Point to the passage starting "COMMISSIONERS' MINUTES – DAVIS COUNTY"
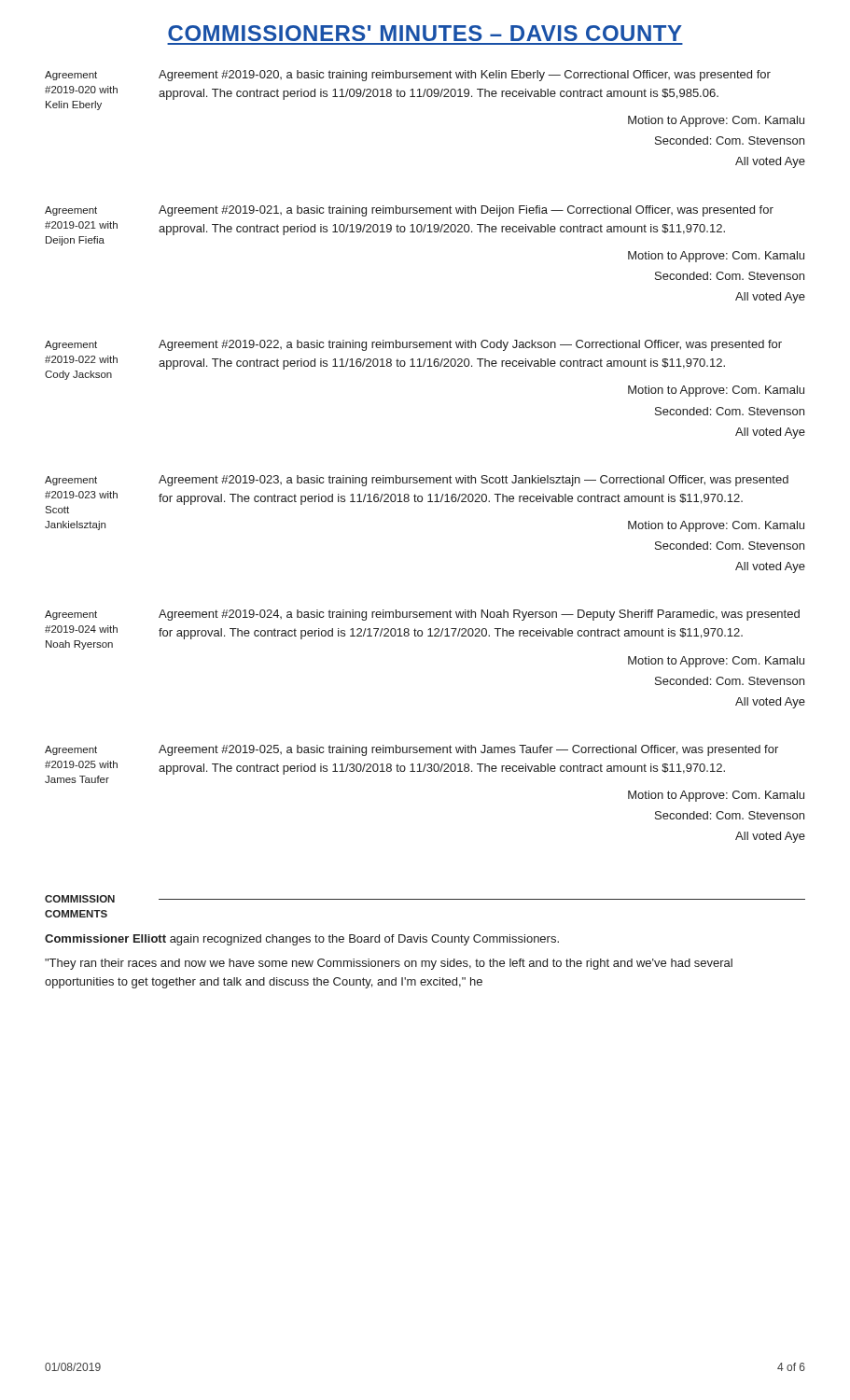The image size is (850, 1400). (x=425, y=34)
